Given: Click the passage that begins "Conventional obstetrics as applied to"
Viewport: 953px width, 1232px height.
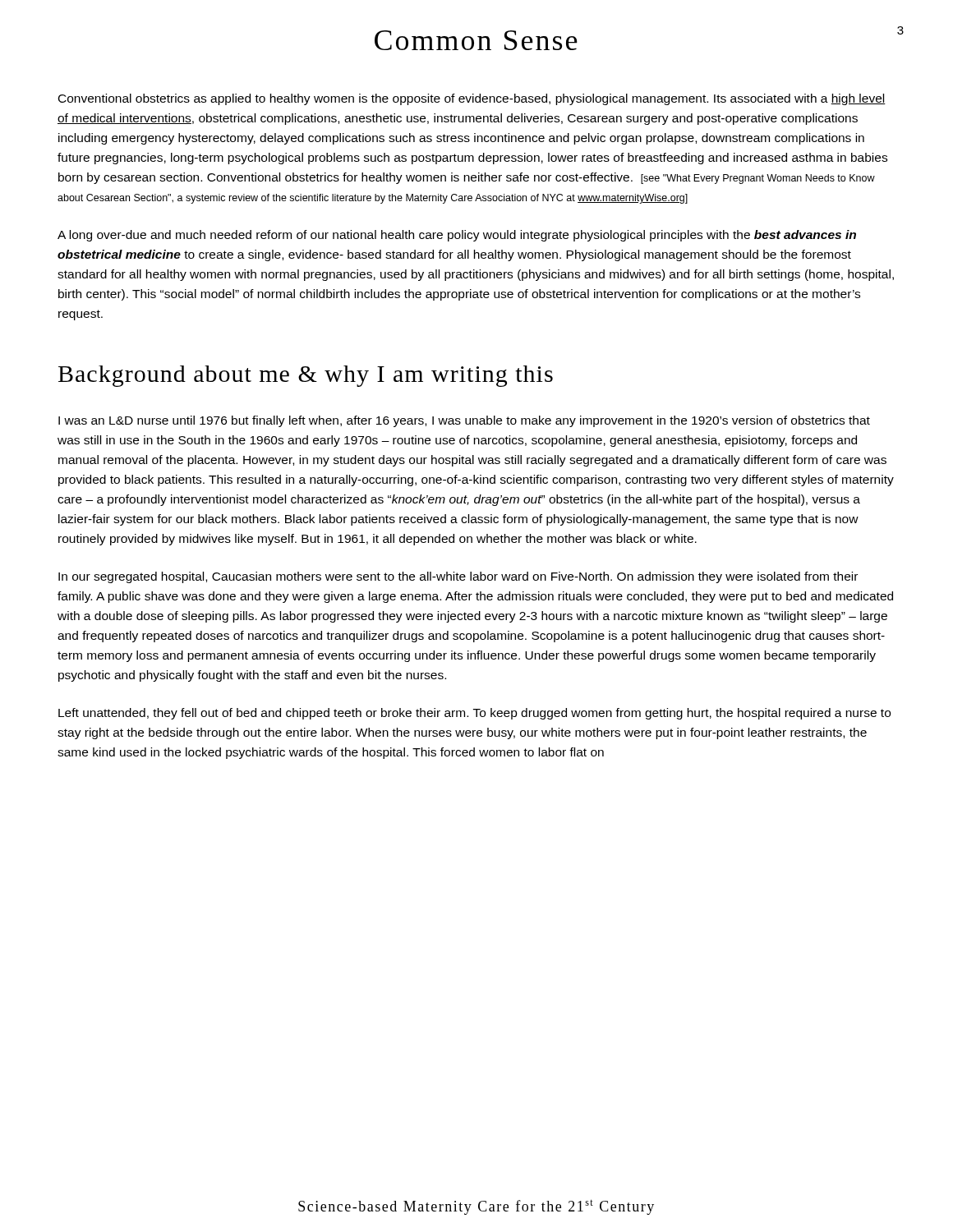Looking at the screenshot, I should pyautogui.click(x=473, y=147).
